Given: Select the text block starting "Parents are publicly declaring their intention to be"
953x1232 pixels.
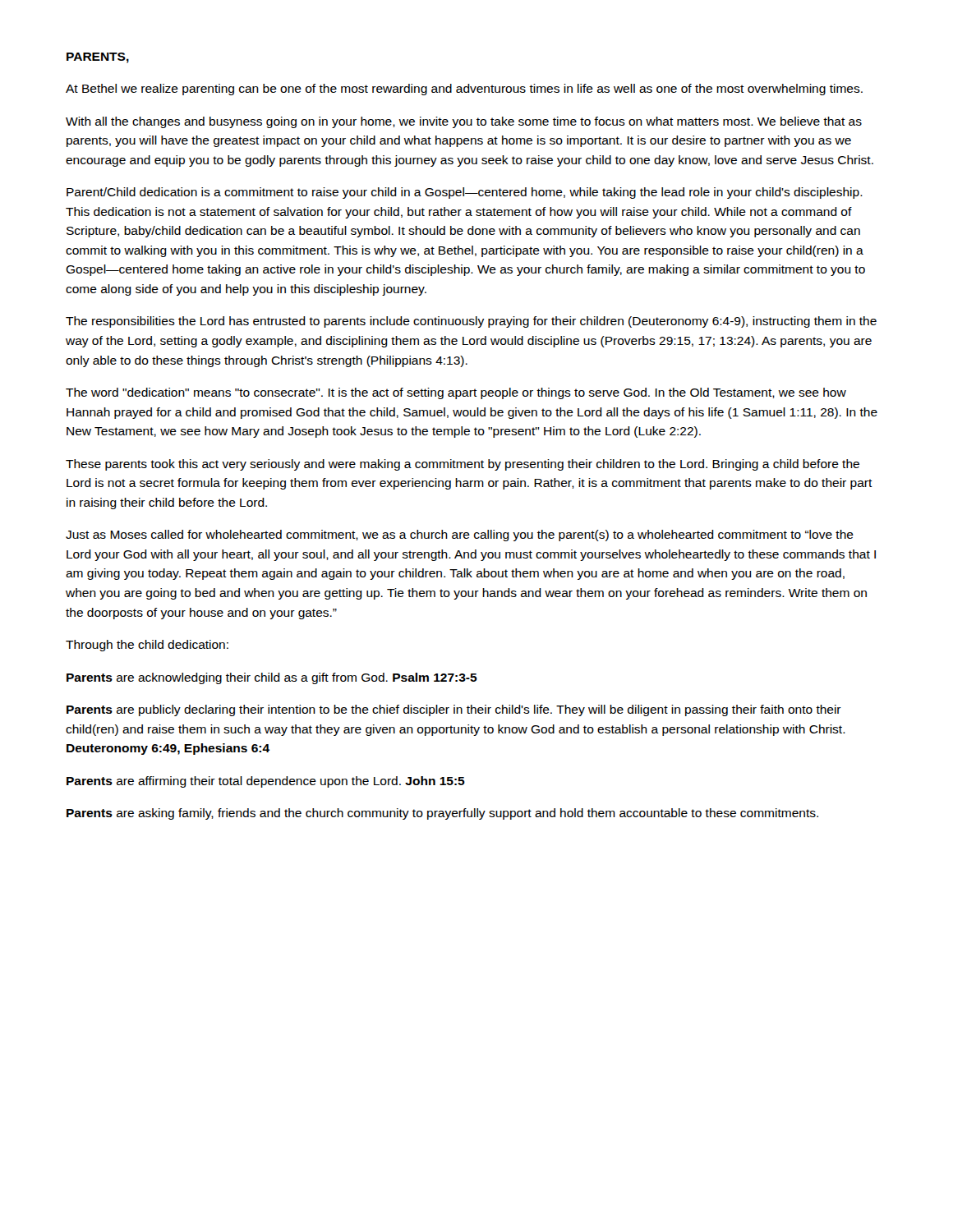Looking at the screenshot, I should pyautogui.click(x=456, y=729).
